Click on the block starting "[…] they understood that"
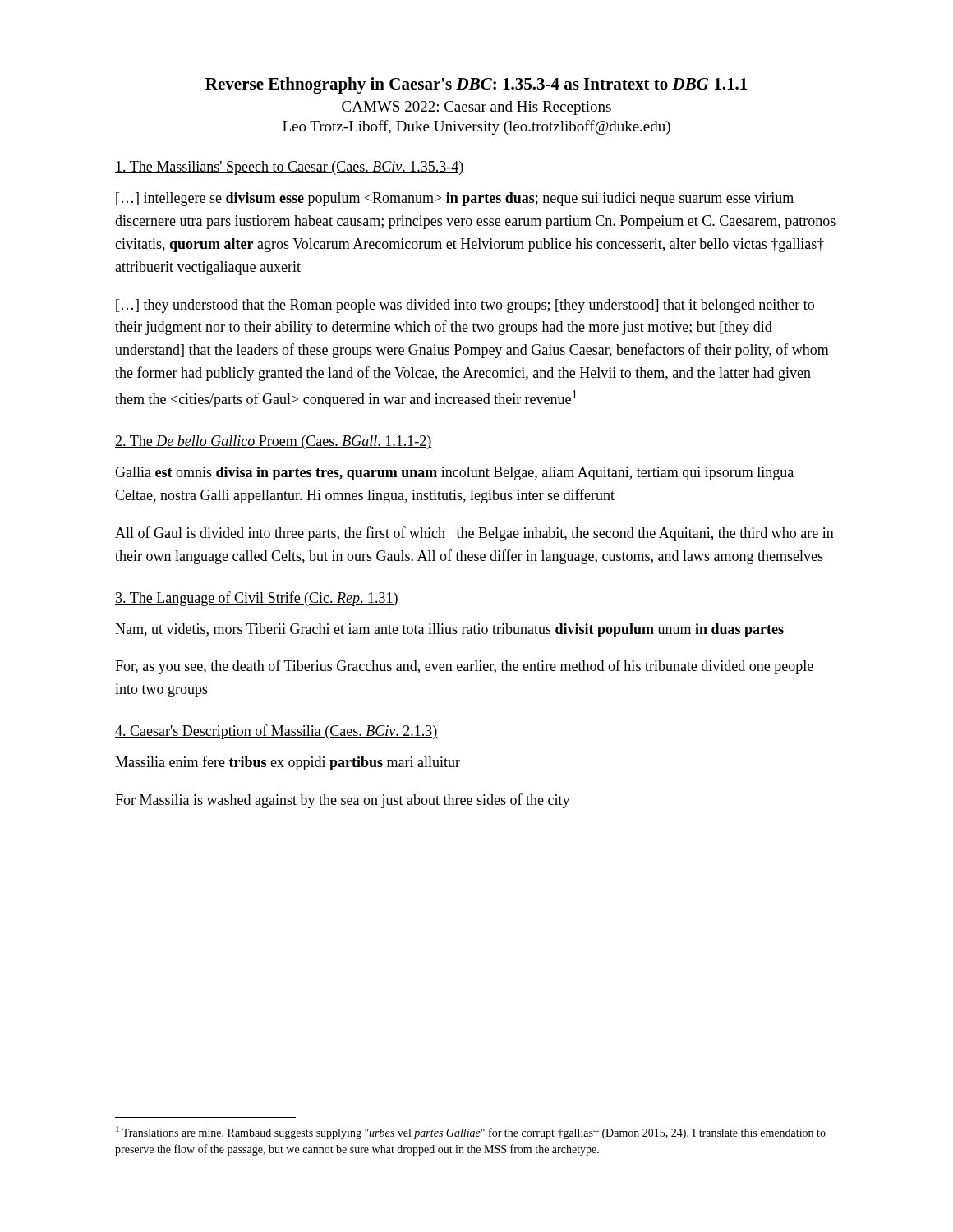This screenshot has height=1232, width=953. [472, 352]
